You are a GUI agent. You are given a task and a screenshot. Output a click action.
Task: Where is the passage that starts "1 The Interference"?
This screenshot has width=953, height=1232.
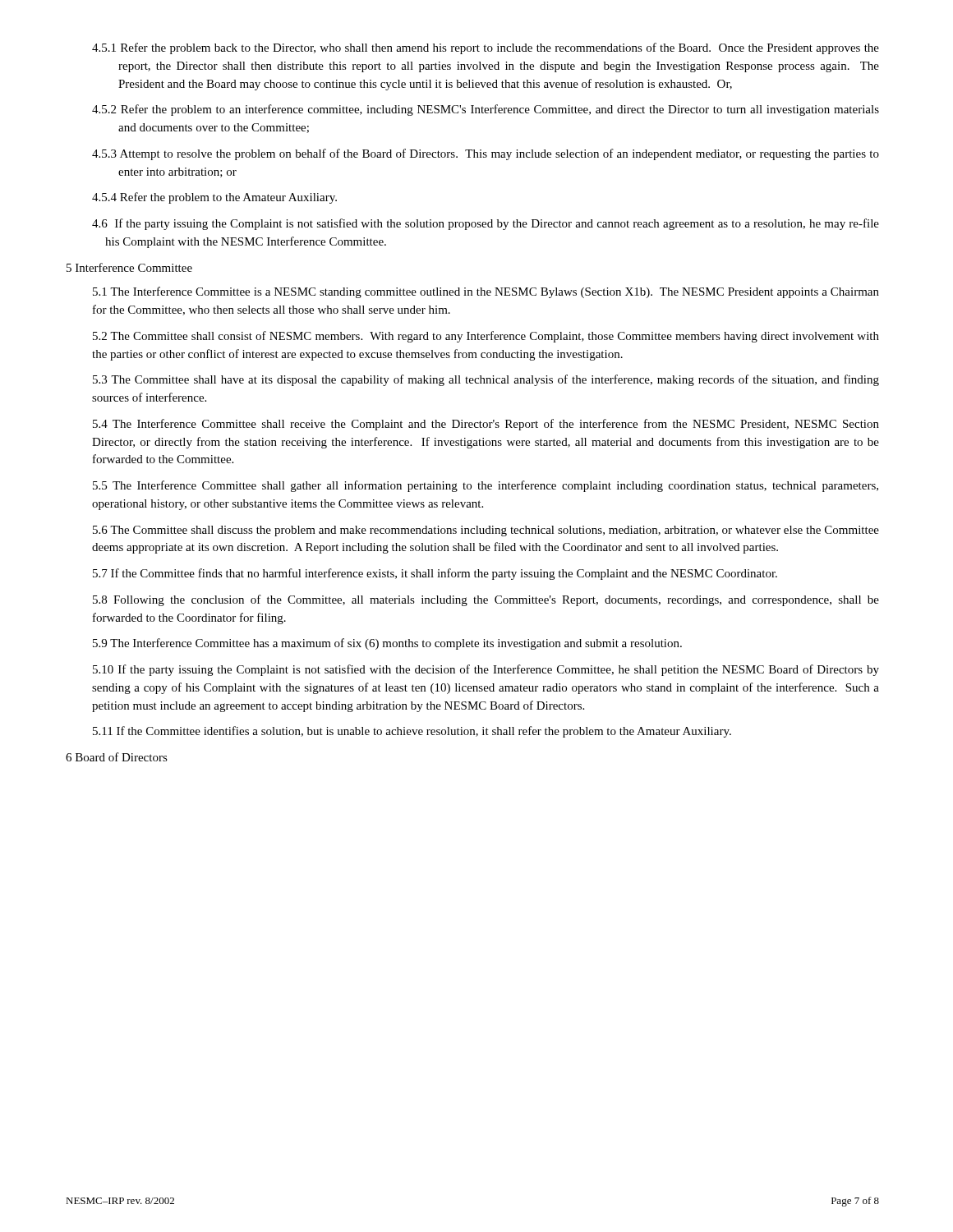[x=486, y=301]
